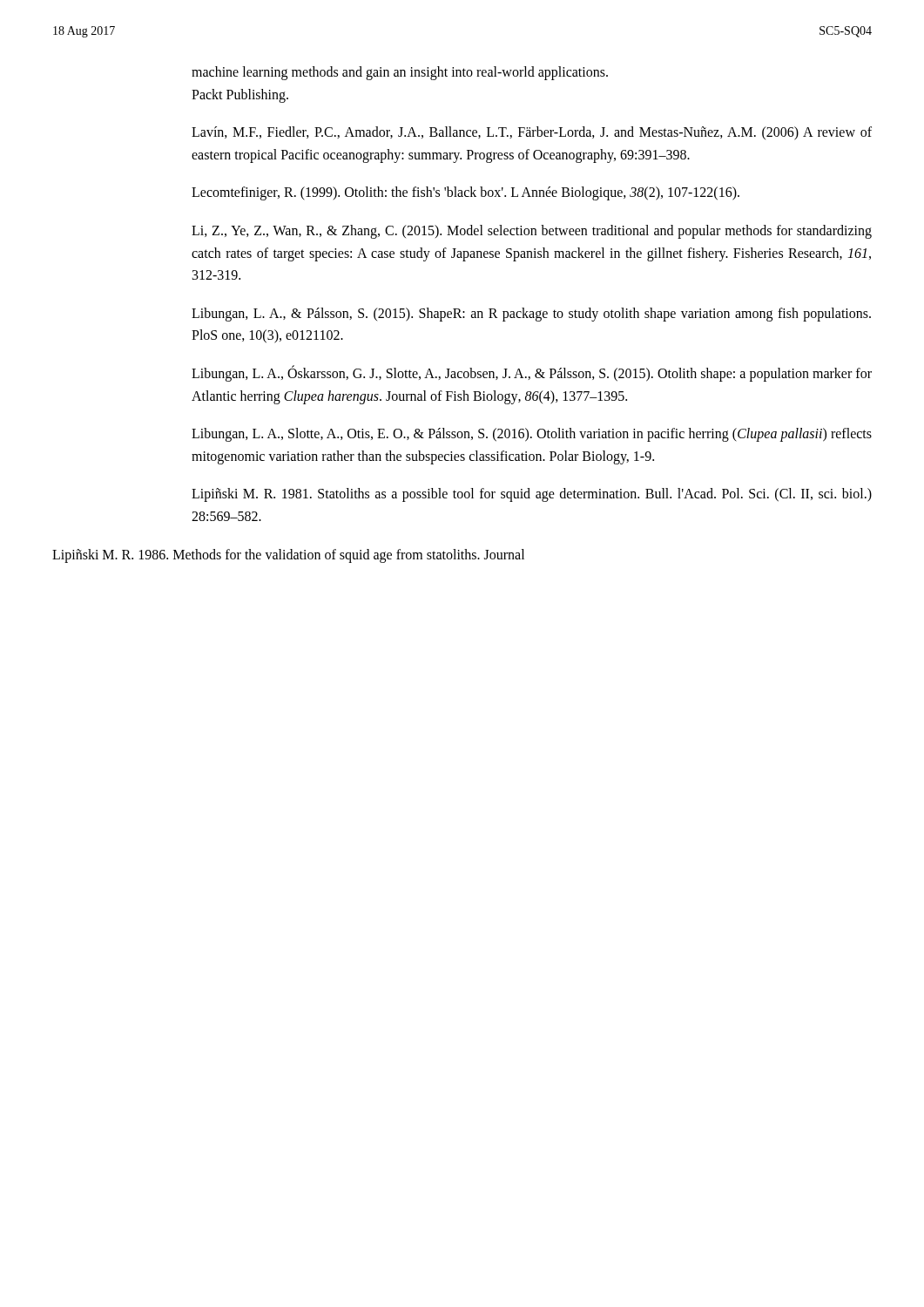Navigate to the text block starting "Libungan, L. A., Slotte, A., Otis, E. O.,"
This screenshot has height=1307, width=924.
coord(532,445)
